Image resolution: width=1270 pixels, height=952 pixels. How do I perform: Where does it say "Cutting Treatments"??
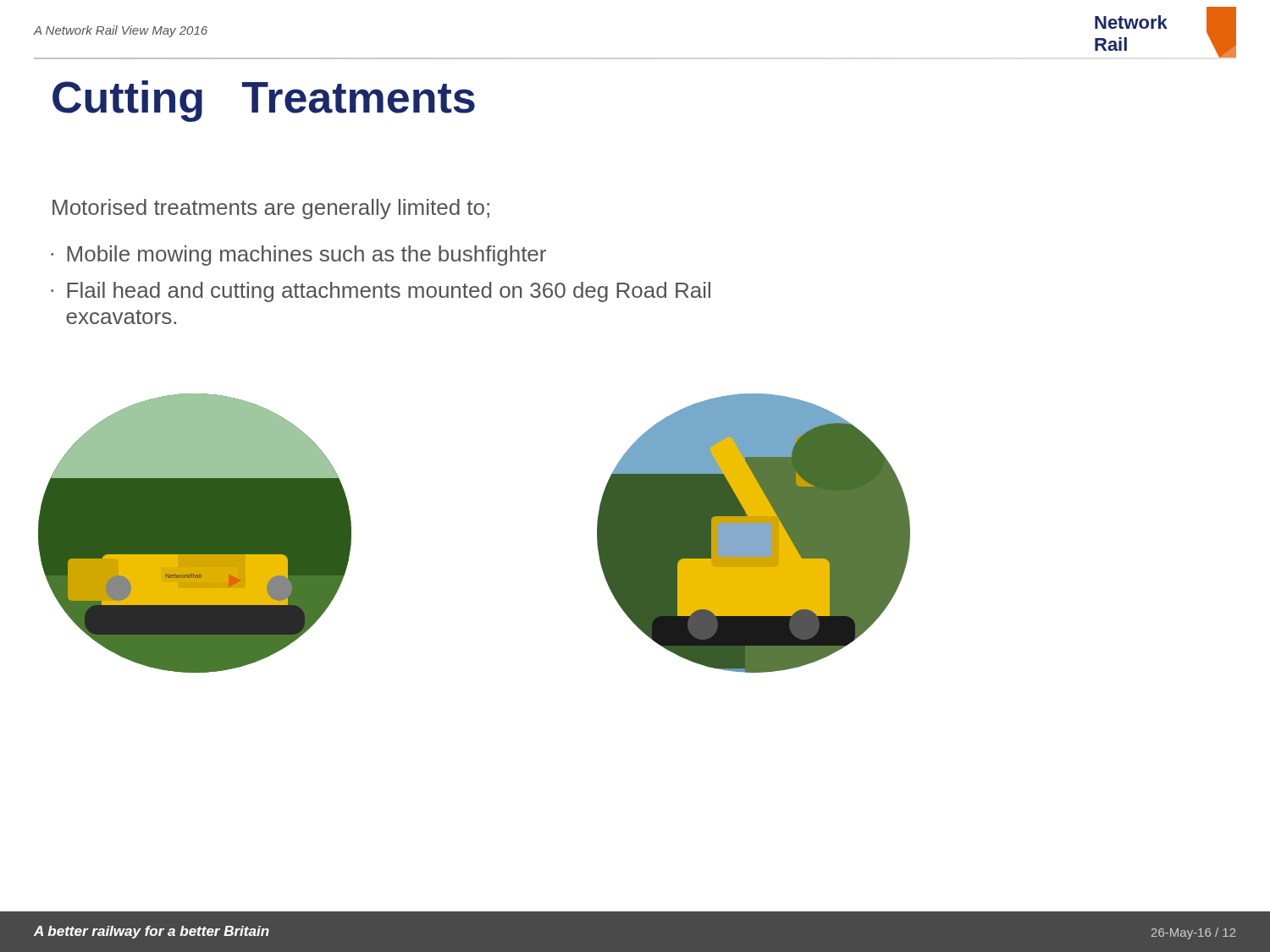[x=264, y=97]
